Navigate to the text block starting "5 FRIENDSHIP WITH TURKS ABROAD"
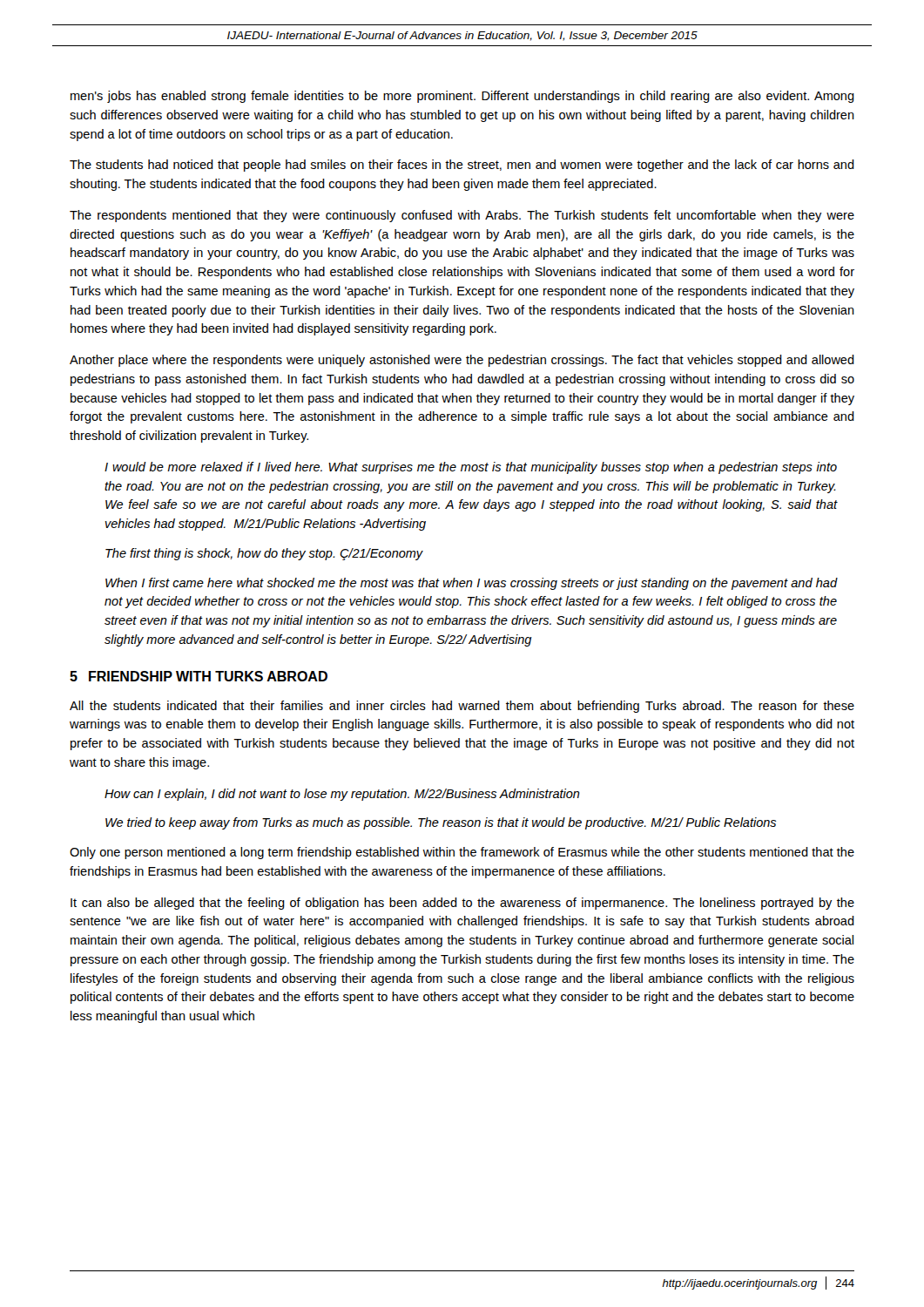The image size is (924, 1307). (199, 677)
